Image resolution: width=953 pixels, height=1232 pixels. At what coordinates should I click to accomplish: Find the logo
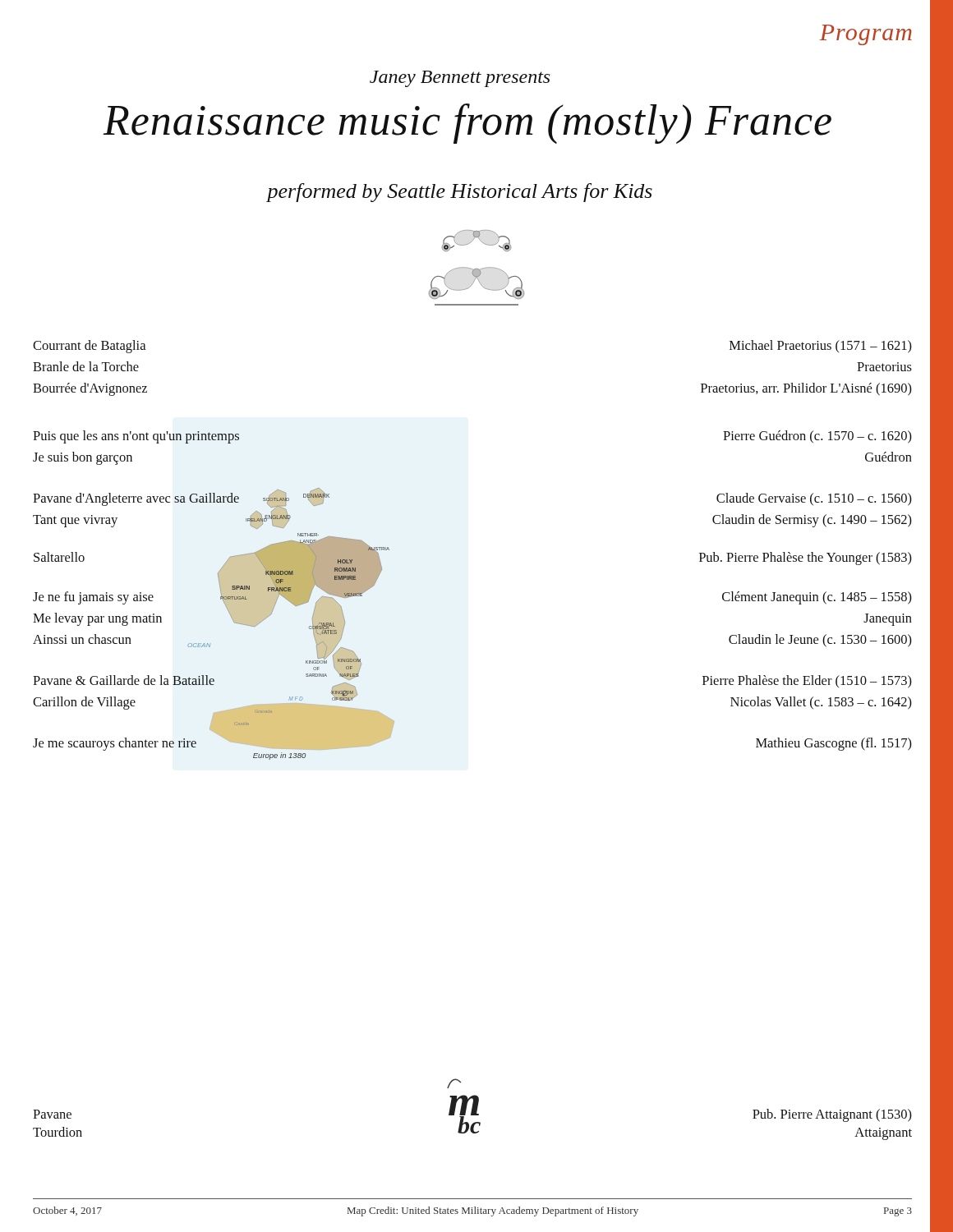point(476,1105)
